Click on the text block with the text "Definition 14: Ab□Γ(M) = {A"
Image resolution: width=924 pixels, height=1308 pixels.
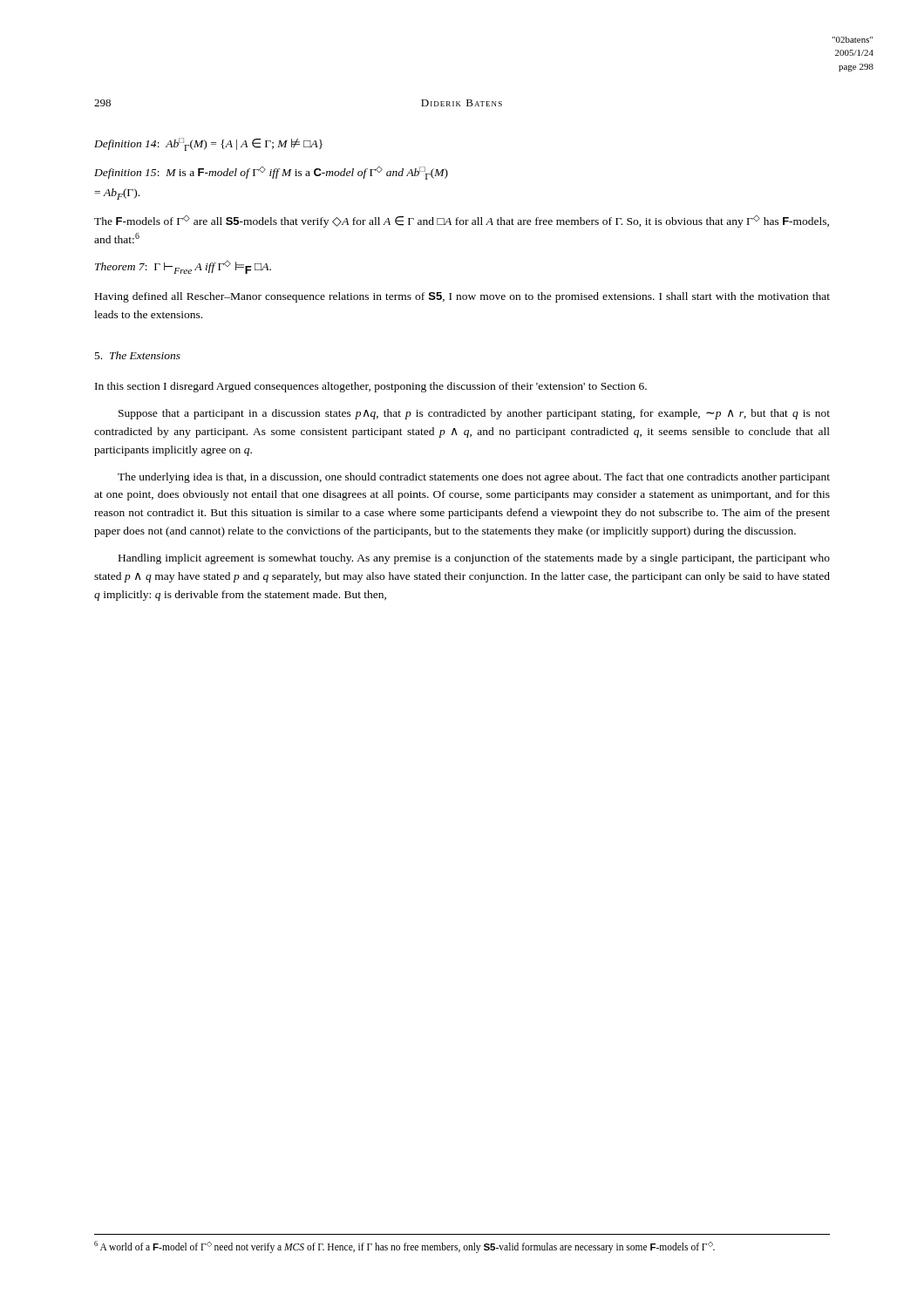[x=209, y=144]
